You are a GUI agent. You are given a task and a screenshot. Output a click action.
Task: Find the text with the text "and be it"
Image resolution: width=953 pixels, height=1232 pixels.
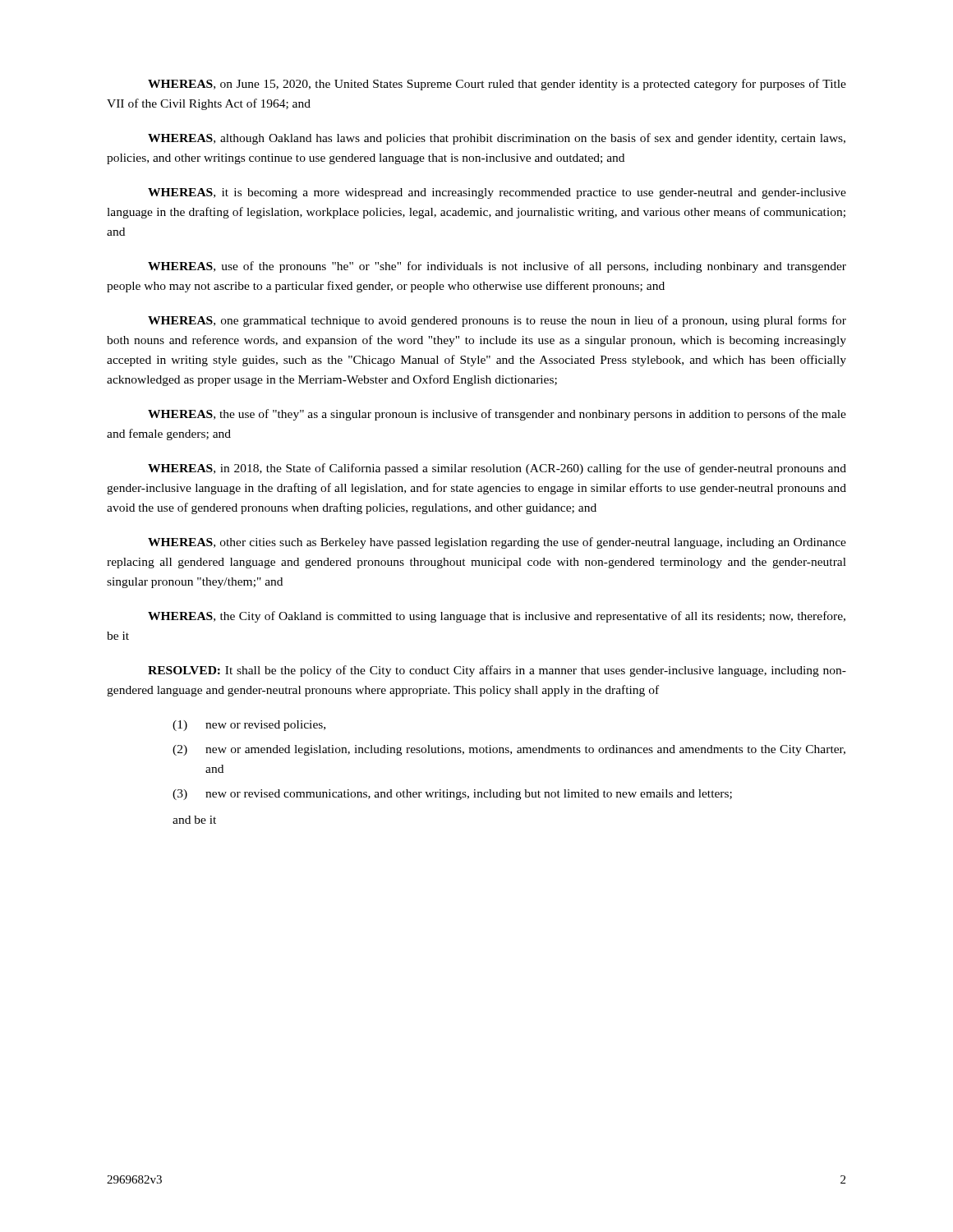pyautogui.click(x=194, y=820)
